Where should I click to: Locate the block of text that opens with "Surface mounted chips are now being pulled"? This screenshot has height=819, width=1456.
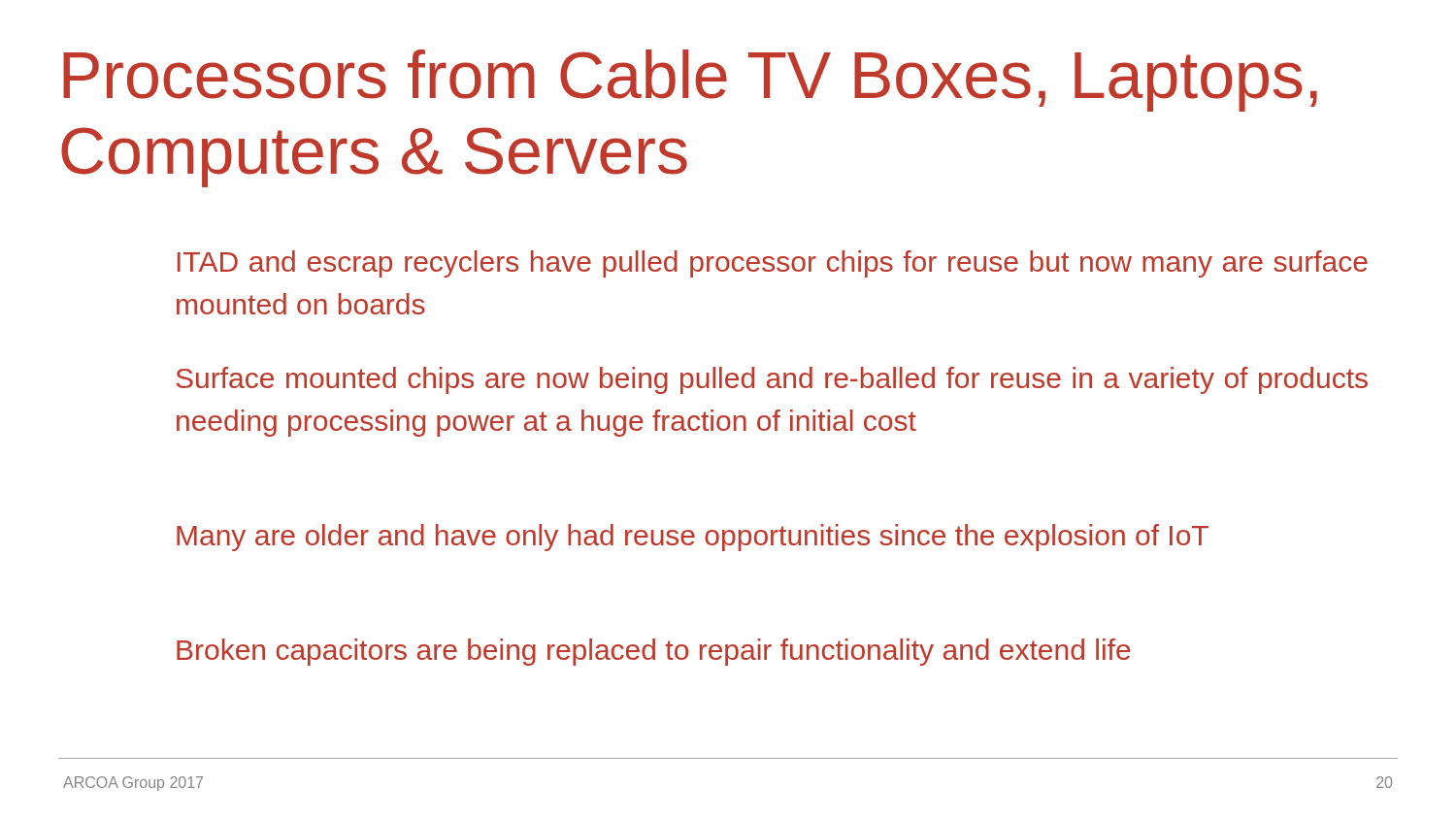click(x=772, y=399)
